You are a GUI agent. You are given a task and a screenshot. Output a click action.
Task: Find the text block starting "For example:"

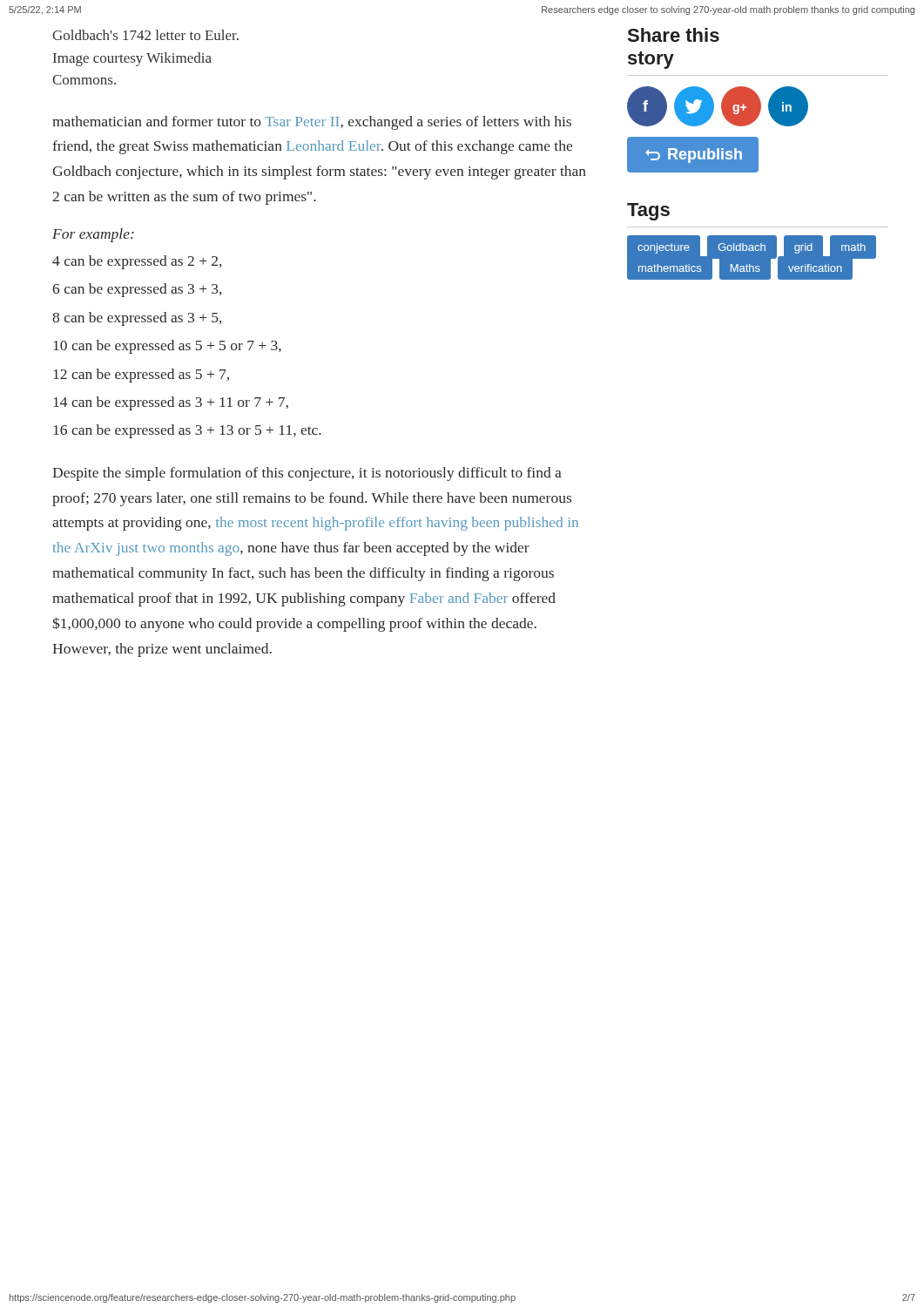94,233
